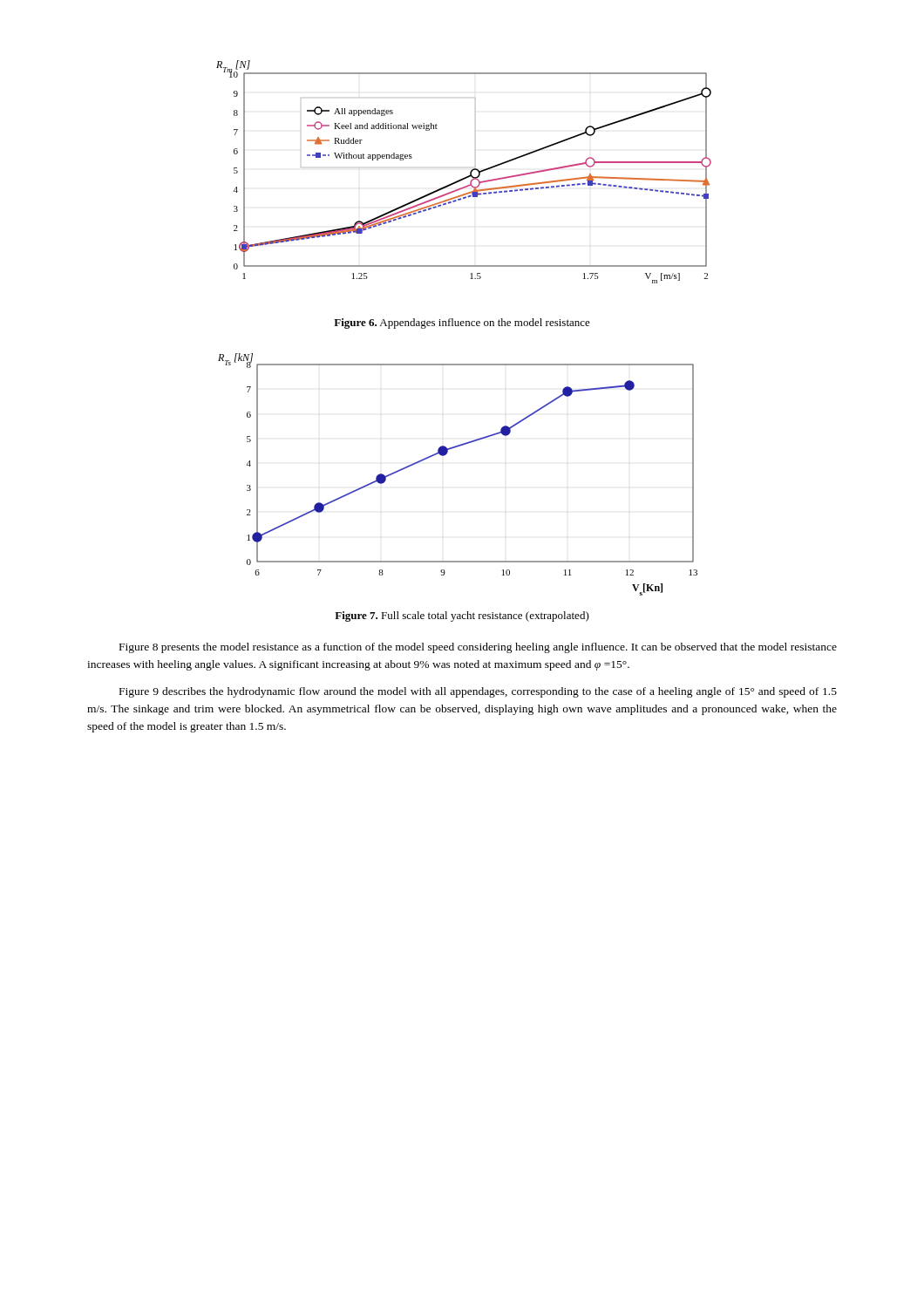Select the element starting "Figure 6. Appendages influence on the model resistance"
The width and height of the screenshot is (924, 1308).
tap(462, 322)
